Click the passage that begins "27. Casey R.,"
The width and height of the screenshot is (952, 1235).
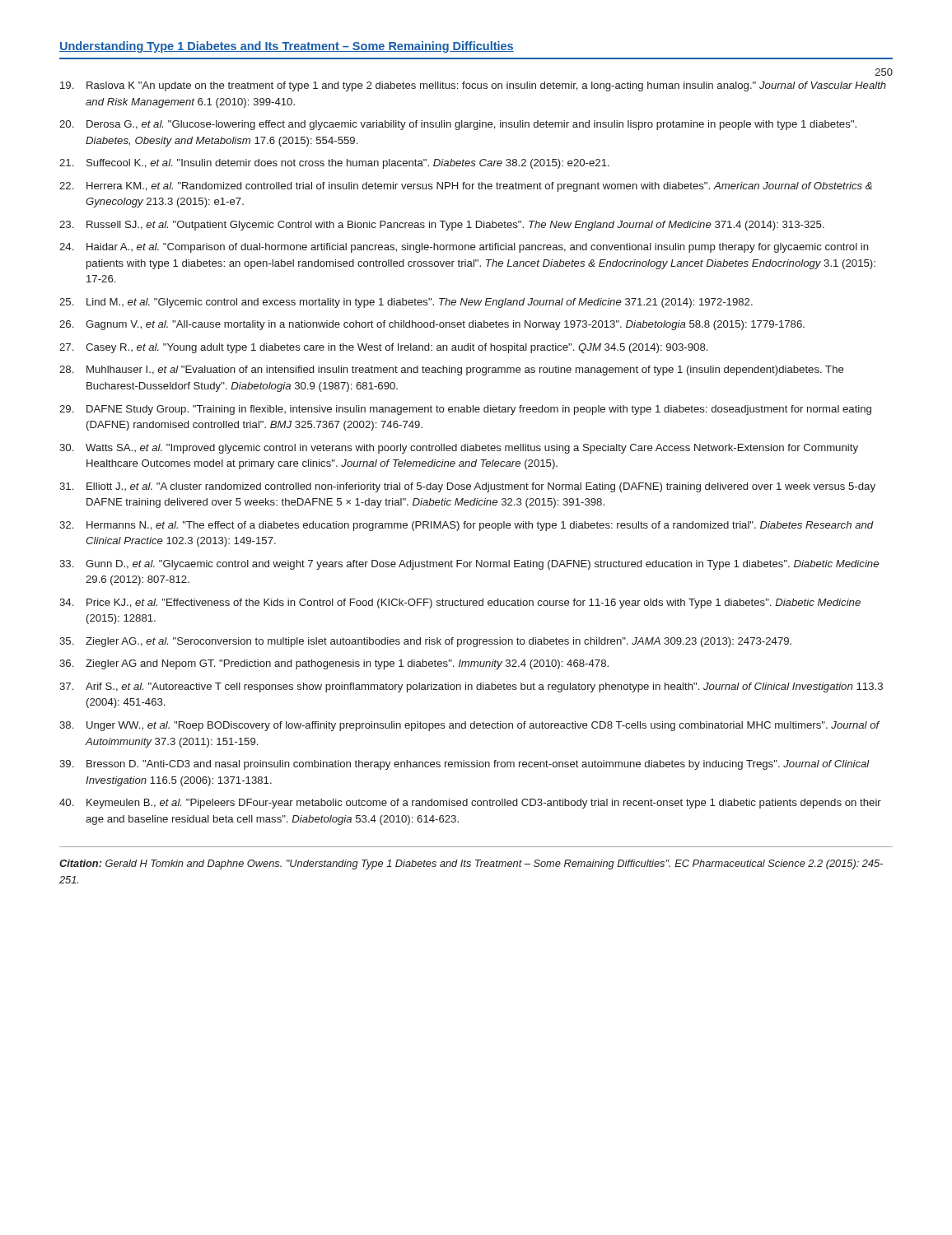click(x=476, y=347)
